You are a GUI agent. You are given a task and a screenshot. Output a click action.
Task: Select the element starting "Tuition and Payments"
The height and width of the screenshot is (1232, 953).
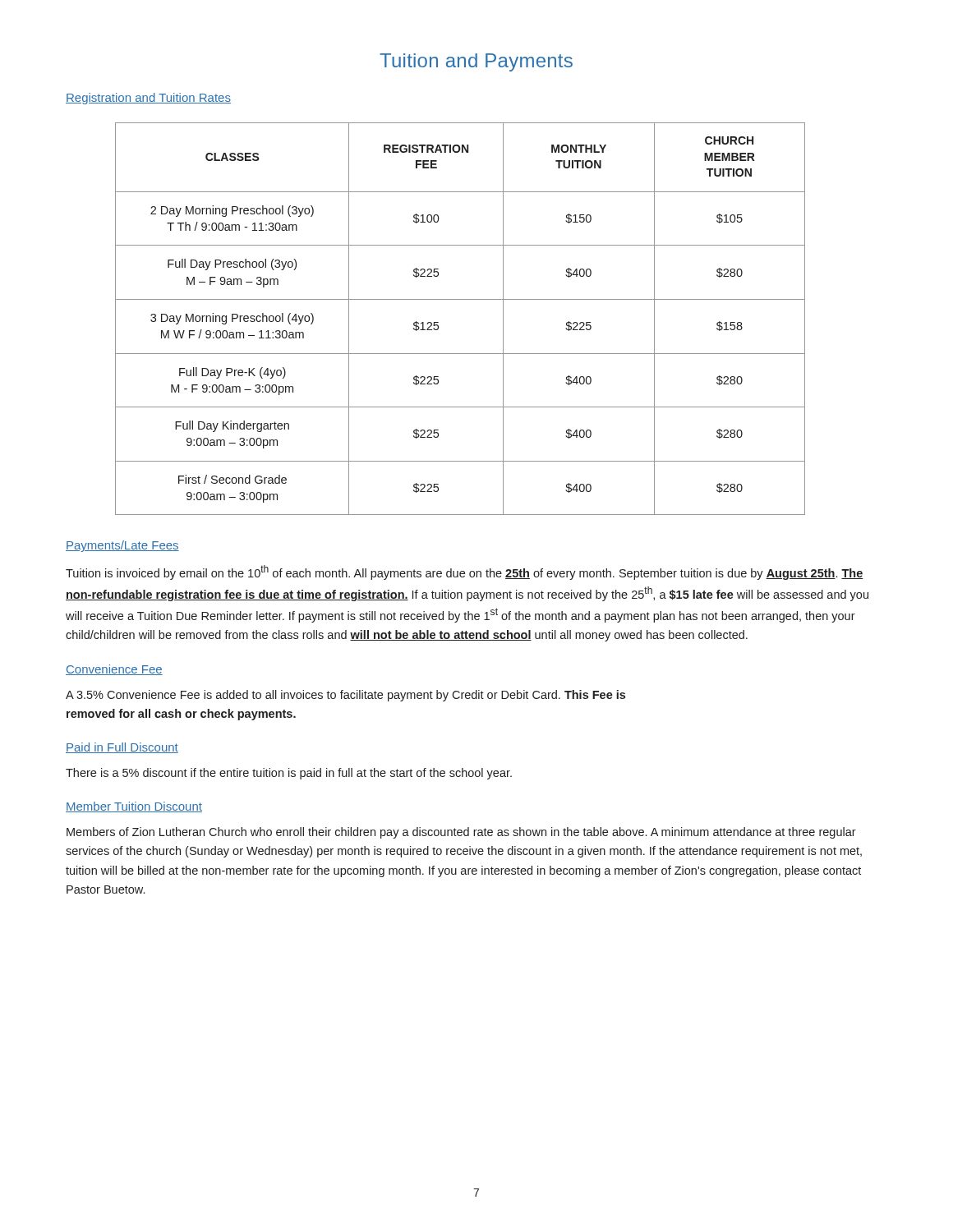click(x=476, y=60)
